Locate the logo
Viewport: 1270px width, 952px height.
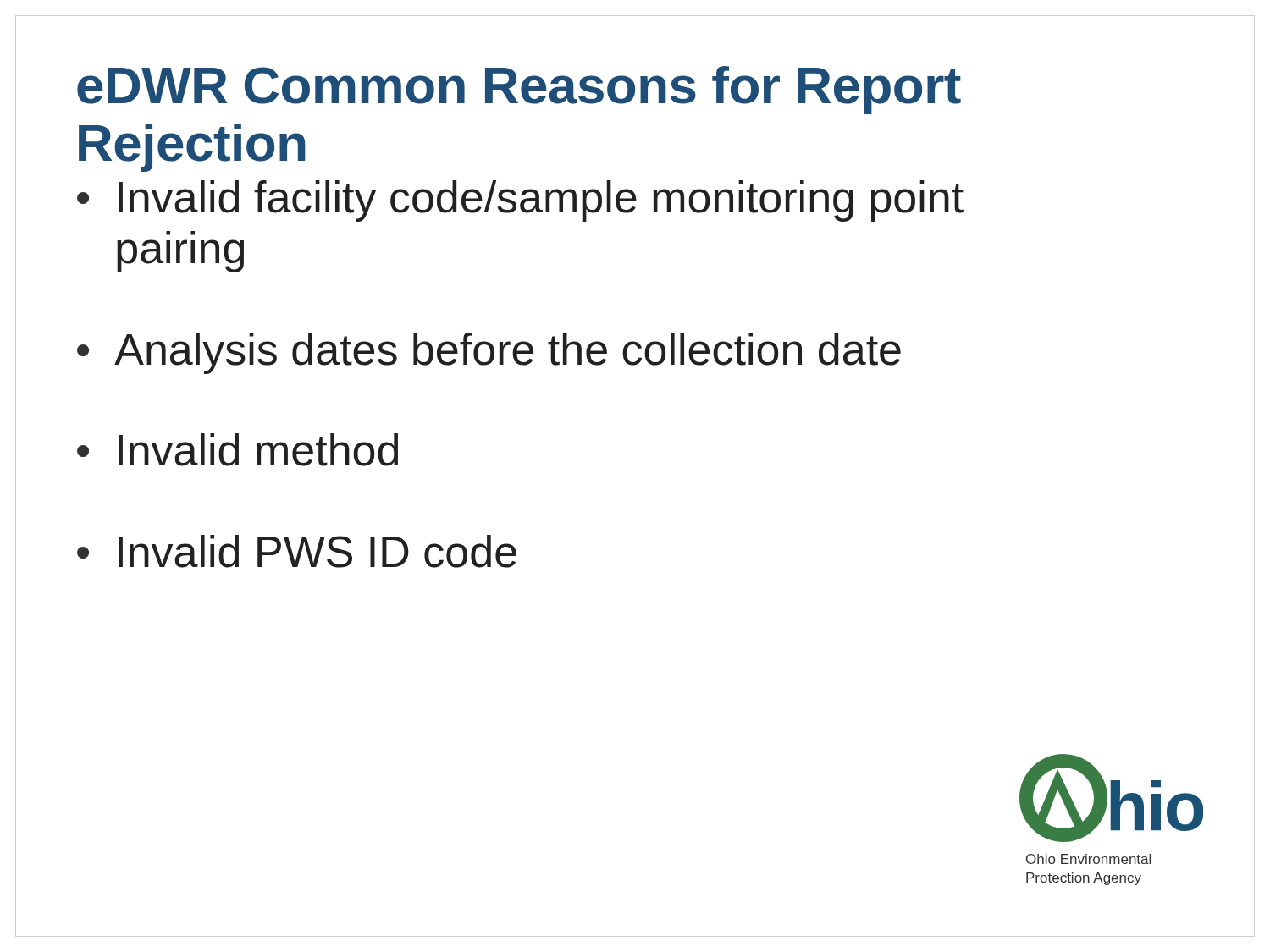point(1110,822)
